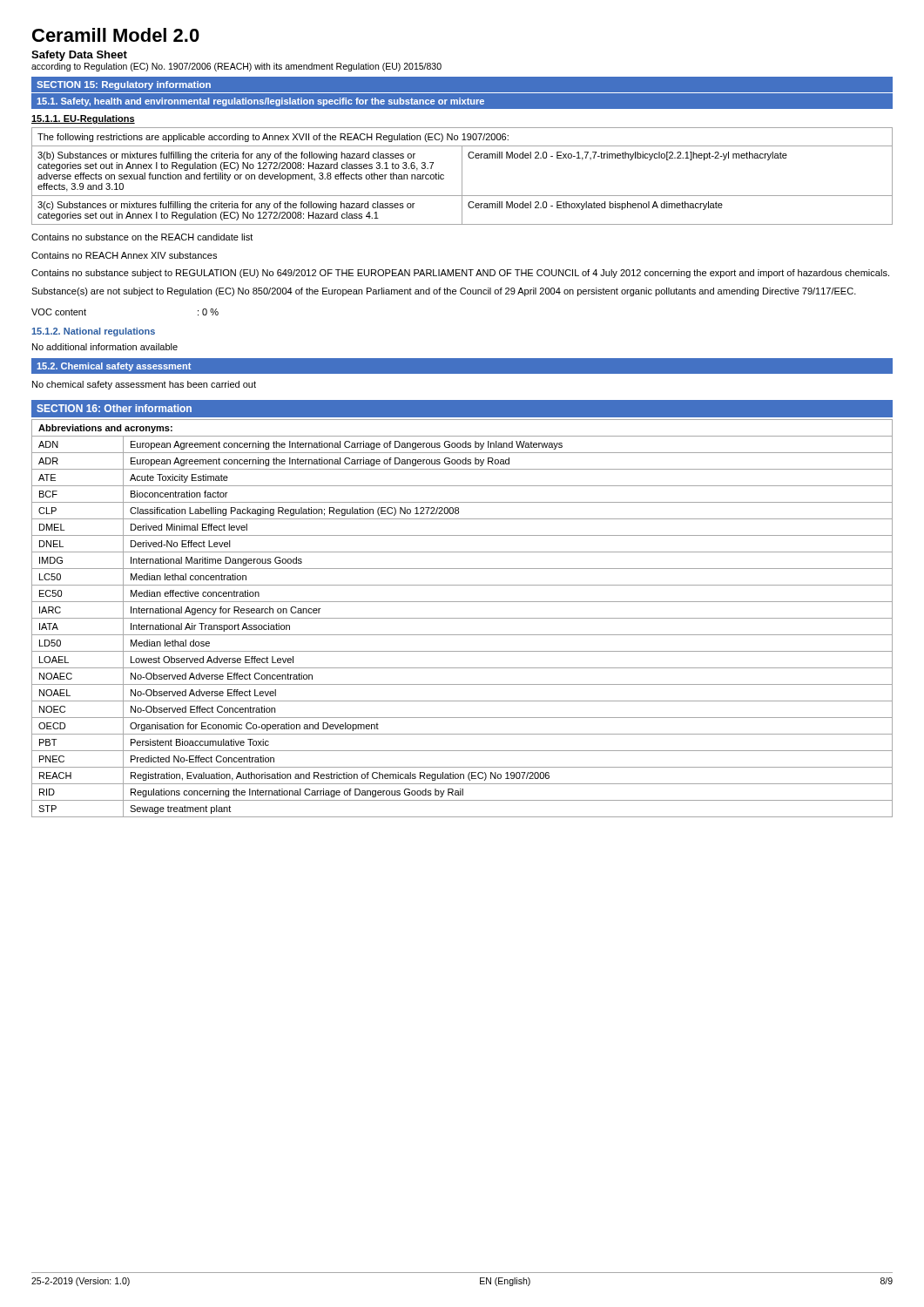This screenshot has width=924, height=1307.
Task: Select the text starting "No chemical safety assessment has been"
Action: [x=144, y=384]
